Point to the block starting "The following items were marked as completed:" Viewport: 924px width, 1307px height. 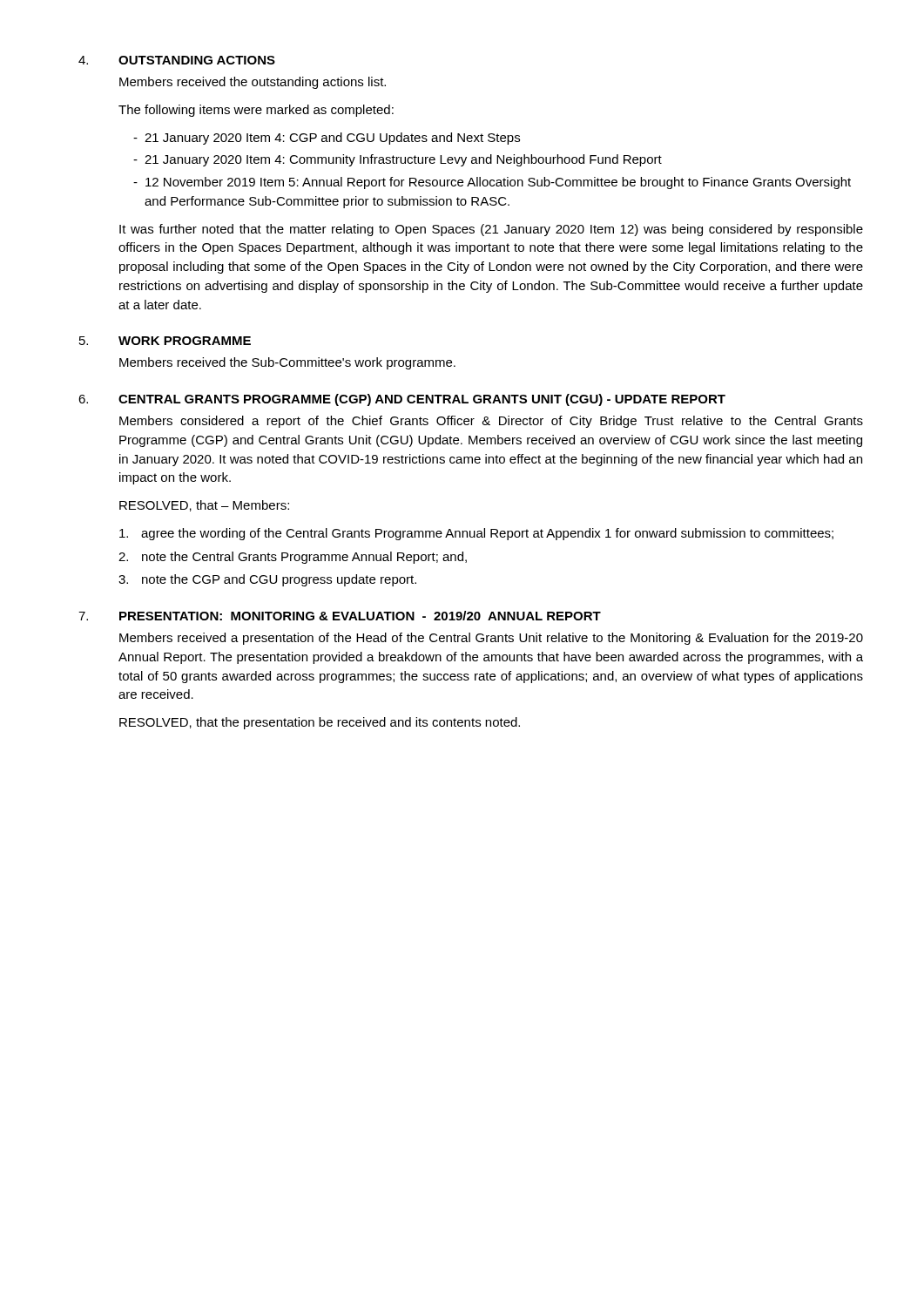click(256, 111)
